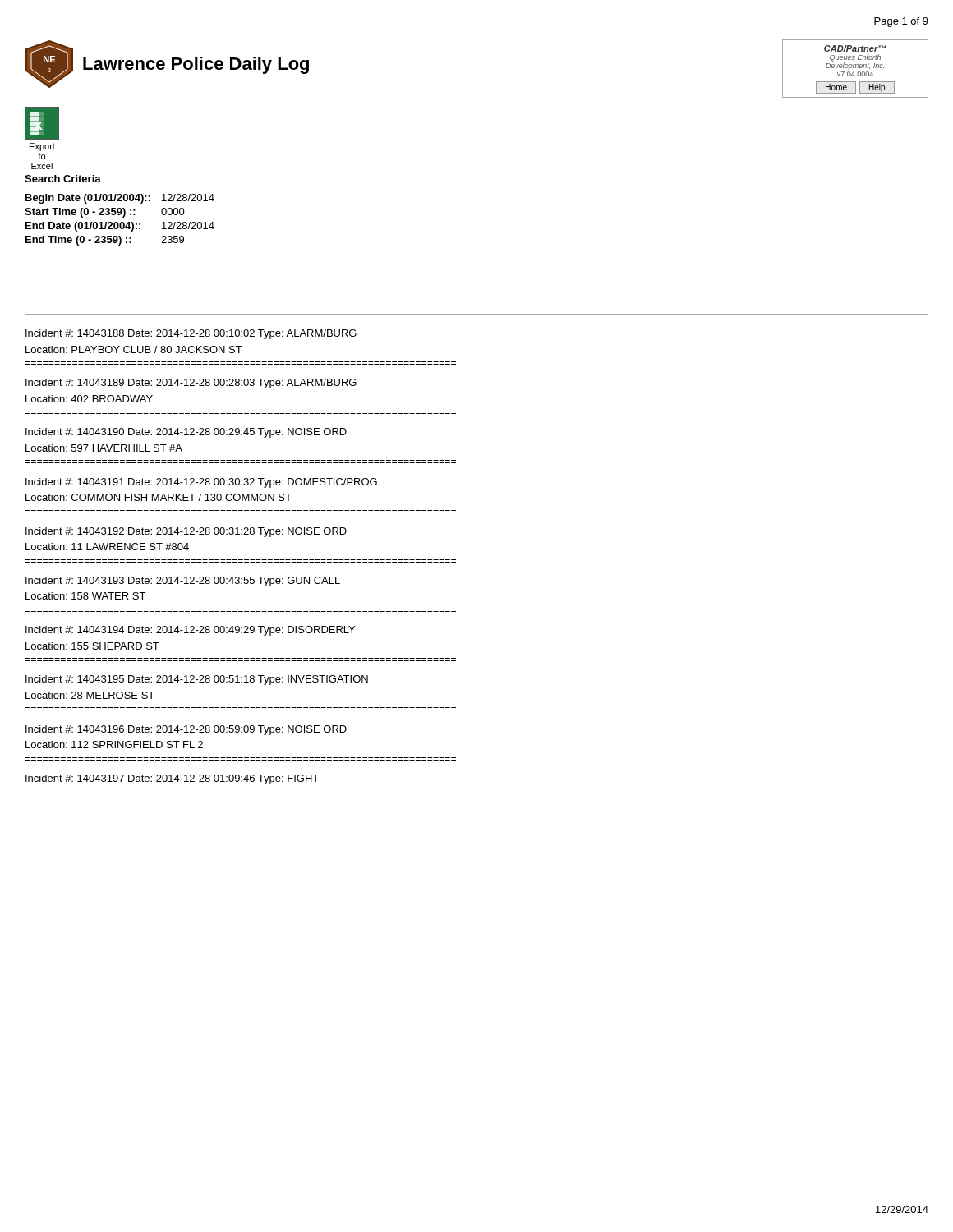953x1232 pixels.
Task: Click on the text starting "Incident #: 14043195 Date: 2014-12-28"
Action: [197, 680]
